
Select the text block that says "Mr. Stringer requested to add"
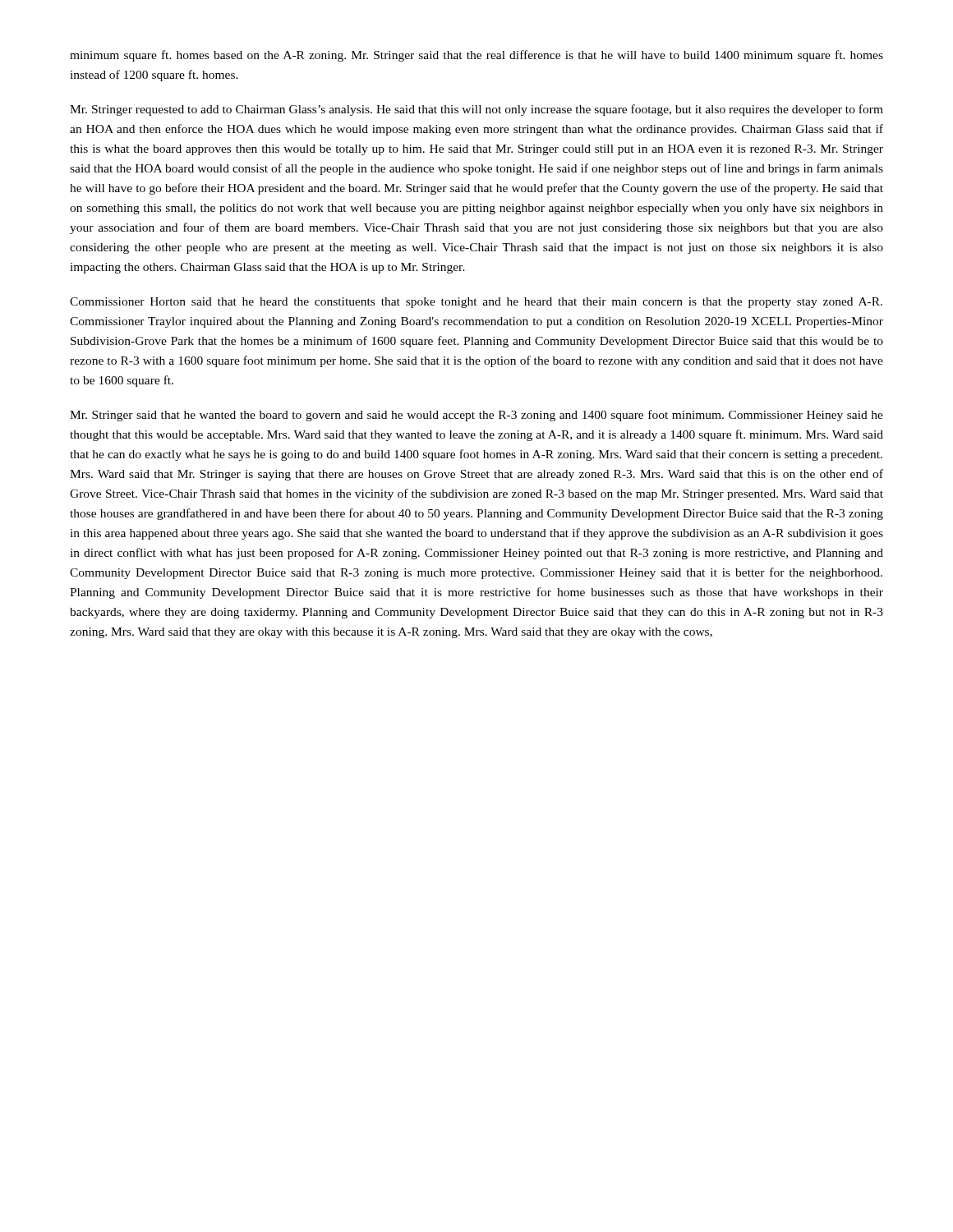coord(476,188)
